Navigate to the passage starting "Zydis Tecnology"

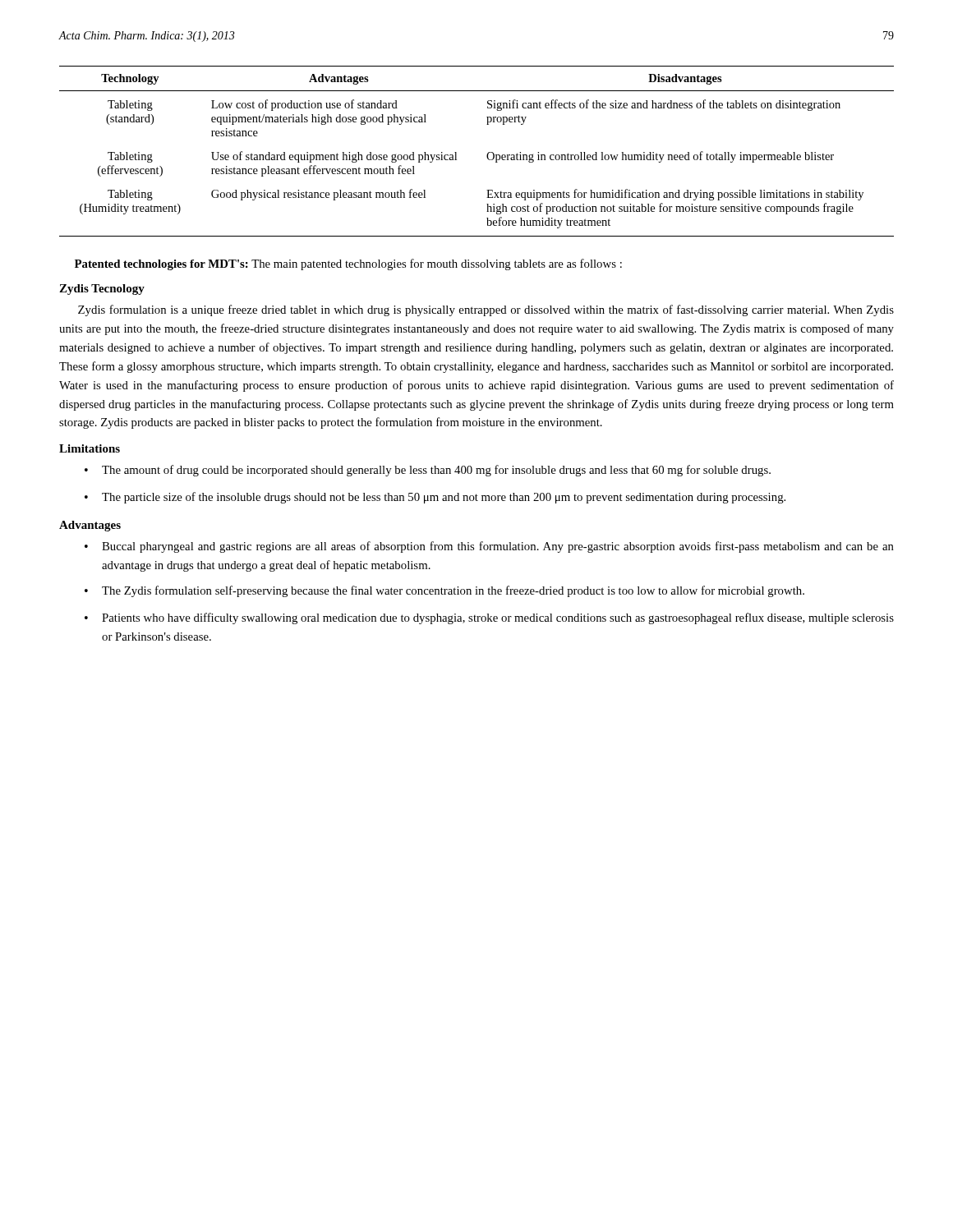tap(102, 288)
